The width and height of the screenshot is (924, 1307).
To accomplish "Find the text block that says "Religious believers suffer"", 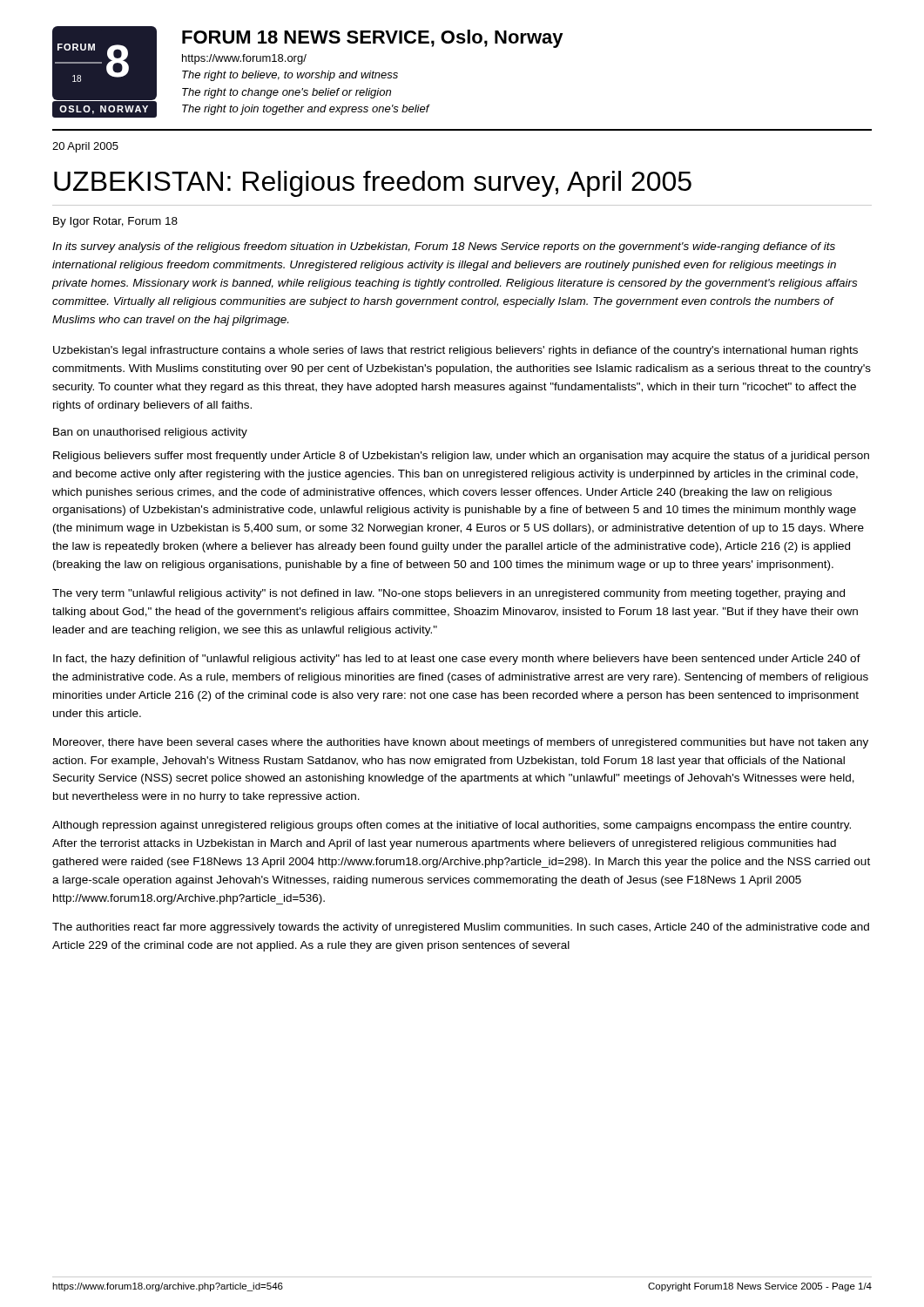I will point(461,510).
